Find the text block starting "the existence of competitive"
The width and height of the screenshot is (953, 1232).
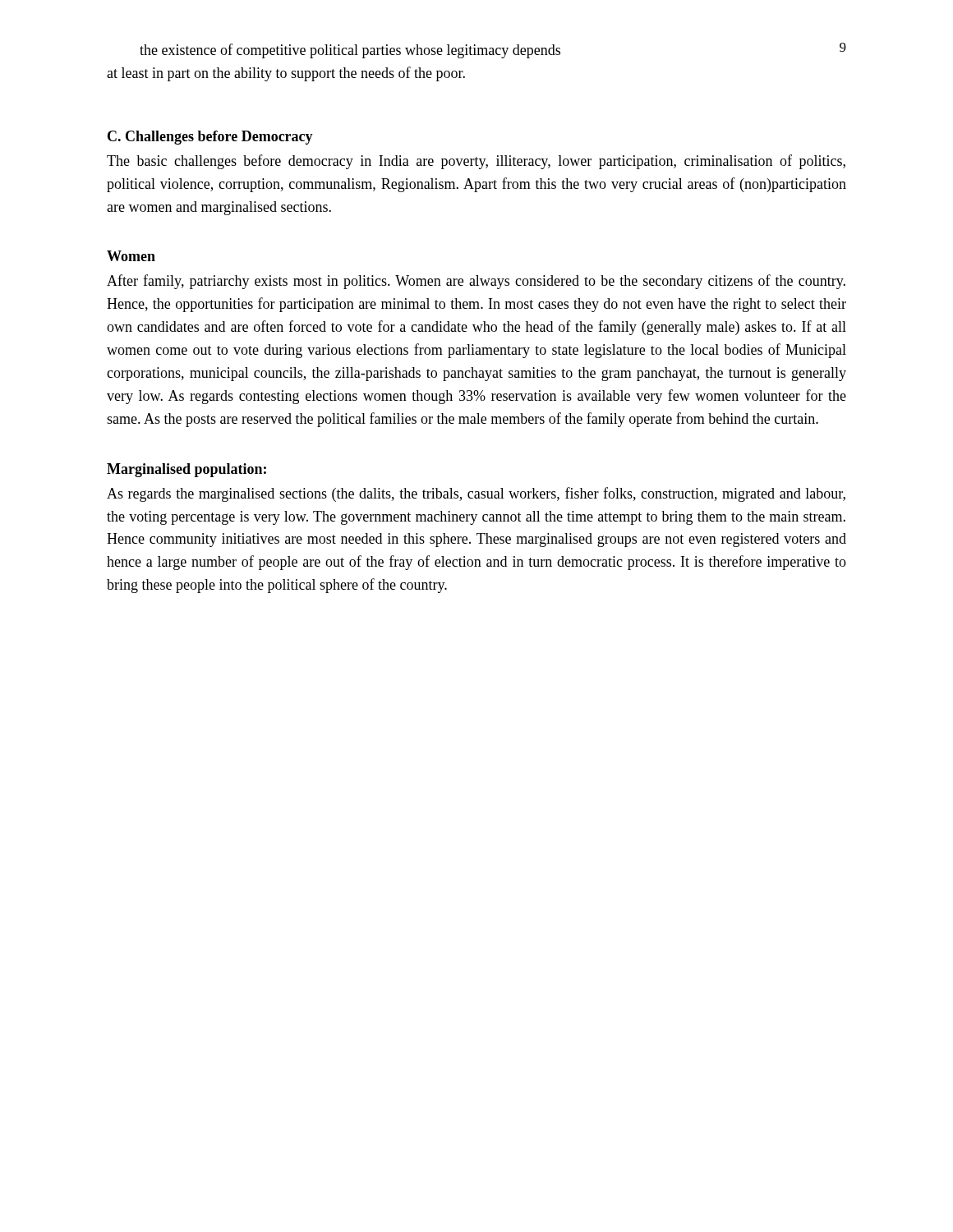(476, 62)
